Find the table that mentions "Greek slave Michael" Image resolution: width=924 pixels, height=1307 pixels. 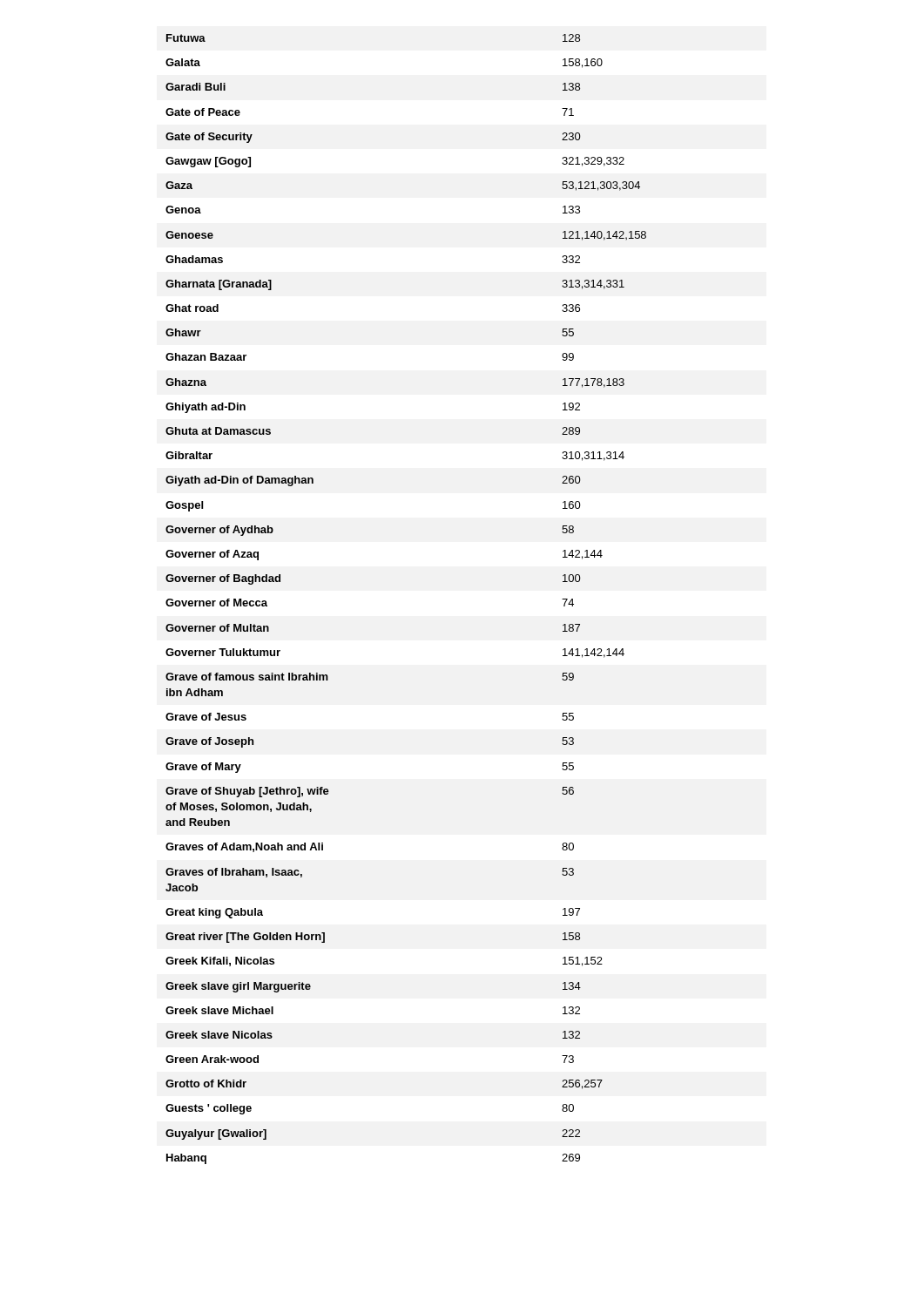point(462,598)
